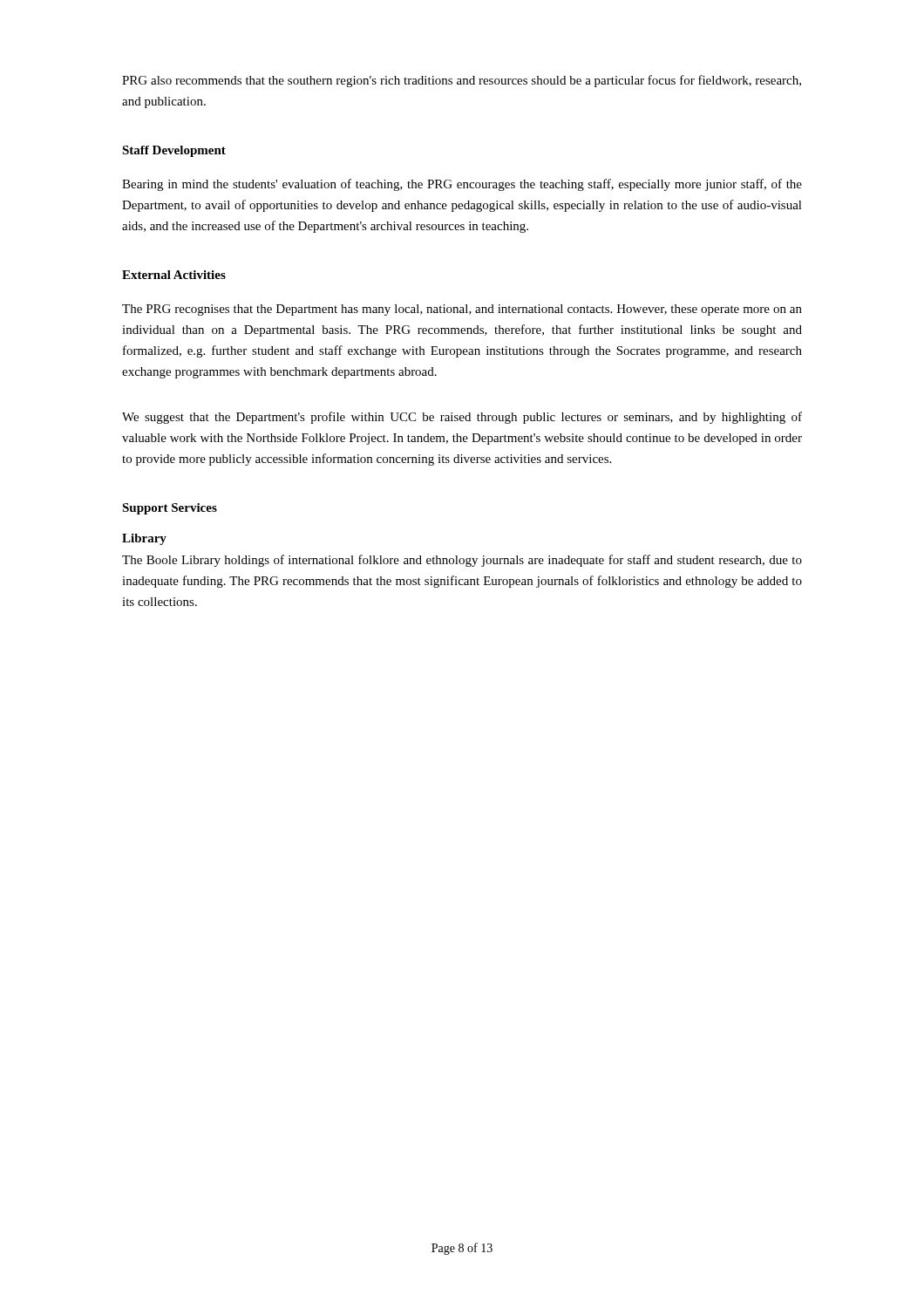Navigate to the text starting "The PRG recognises that the Department"

pos(462,340)
